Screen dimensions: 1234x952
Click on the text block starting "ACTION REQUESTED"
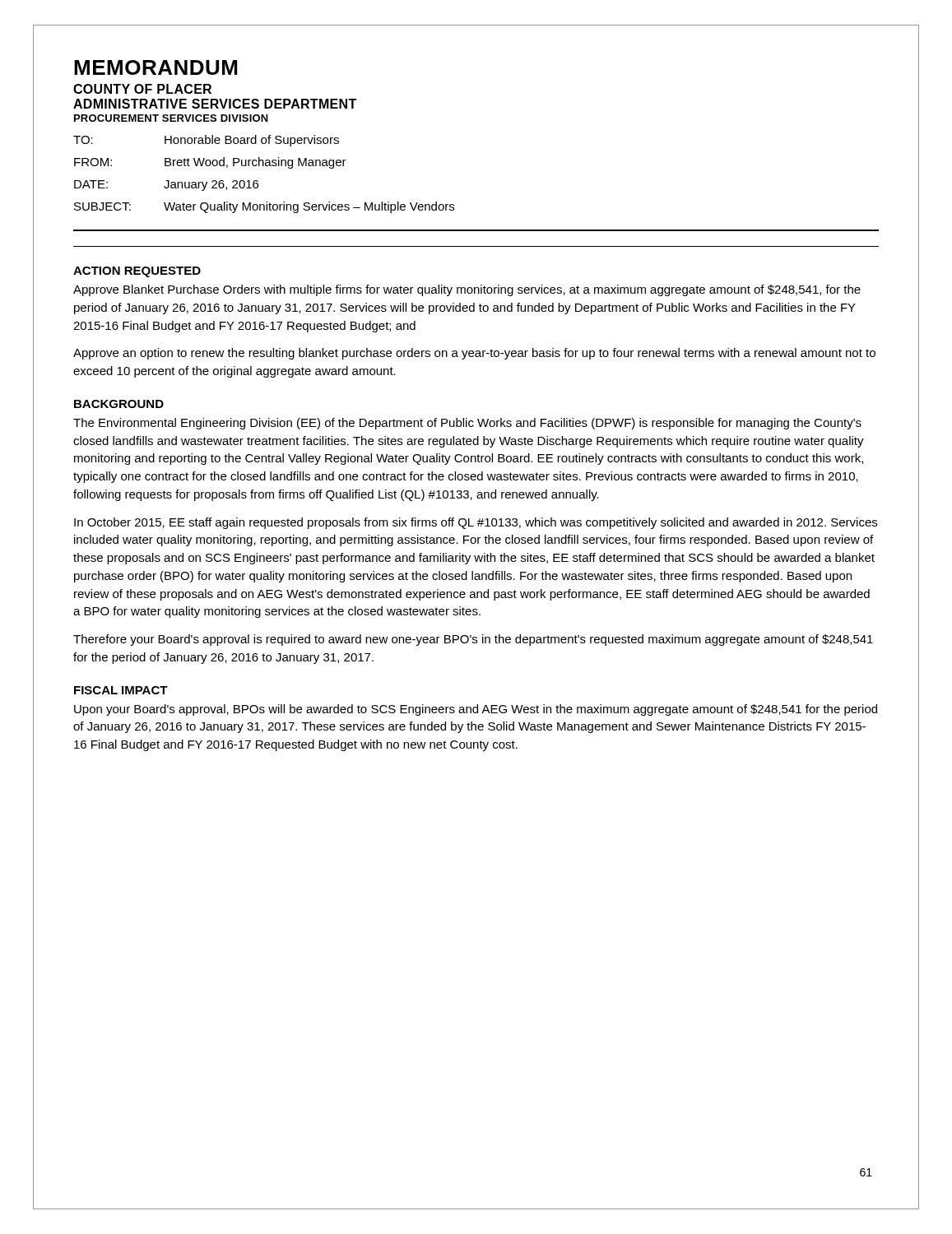(137, 270)
